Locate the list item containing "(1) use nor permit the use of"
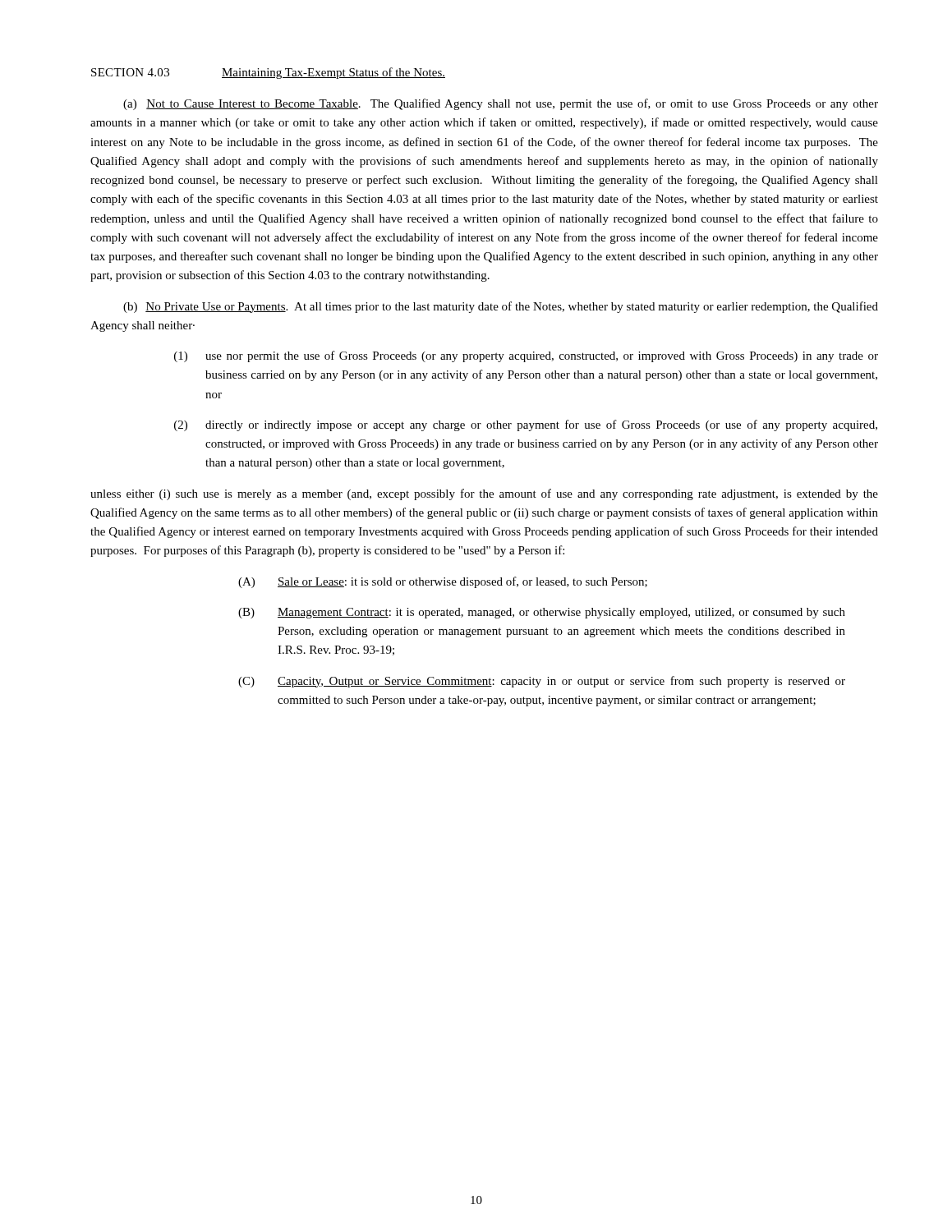 point(517,375)
